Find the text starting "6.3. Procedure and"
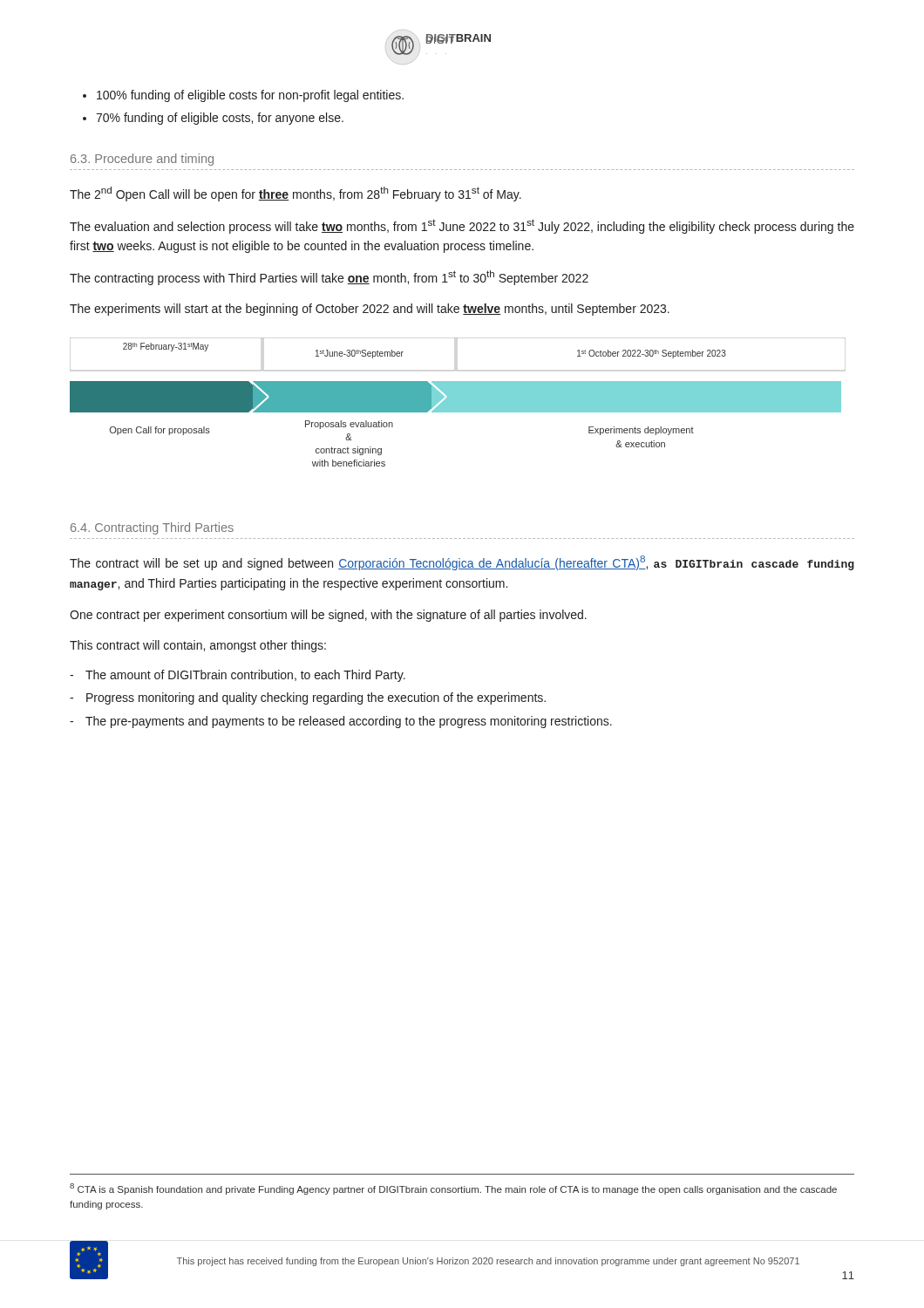924x1308 pixels. tap(142, 159)
